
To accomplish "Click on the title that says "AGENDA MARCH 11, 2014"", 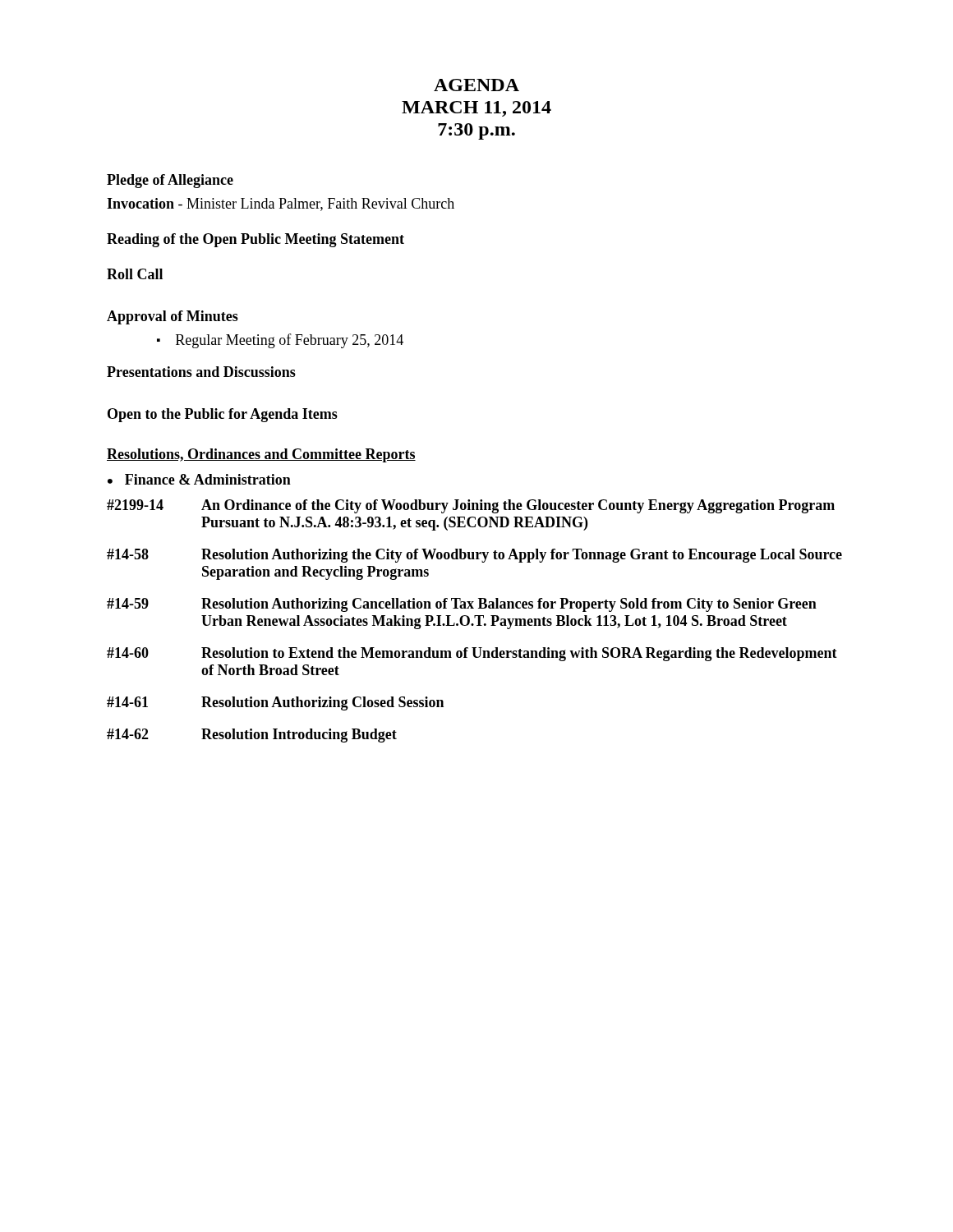I will (x=476, y=107).
